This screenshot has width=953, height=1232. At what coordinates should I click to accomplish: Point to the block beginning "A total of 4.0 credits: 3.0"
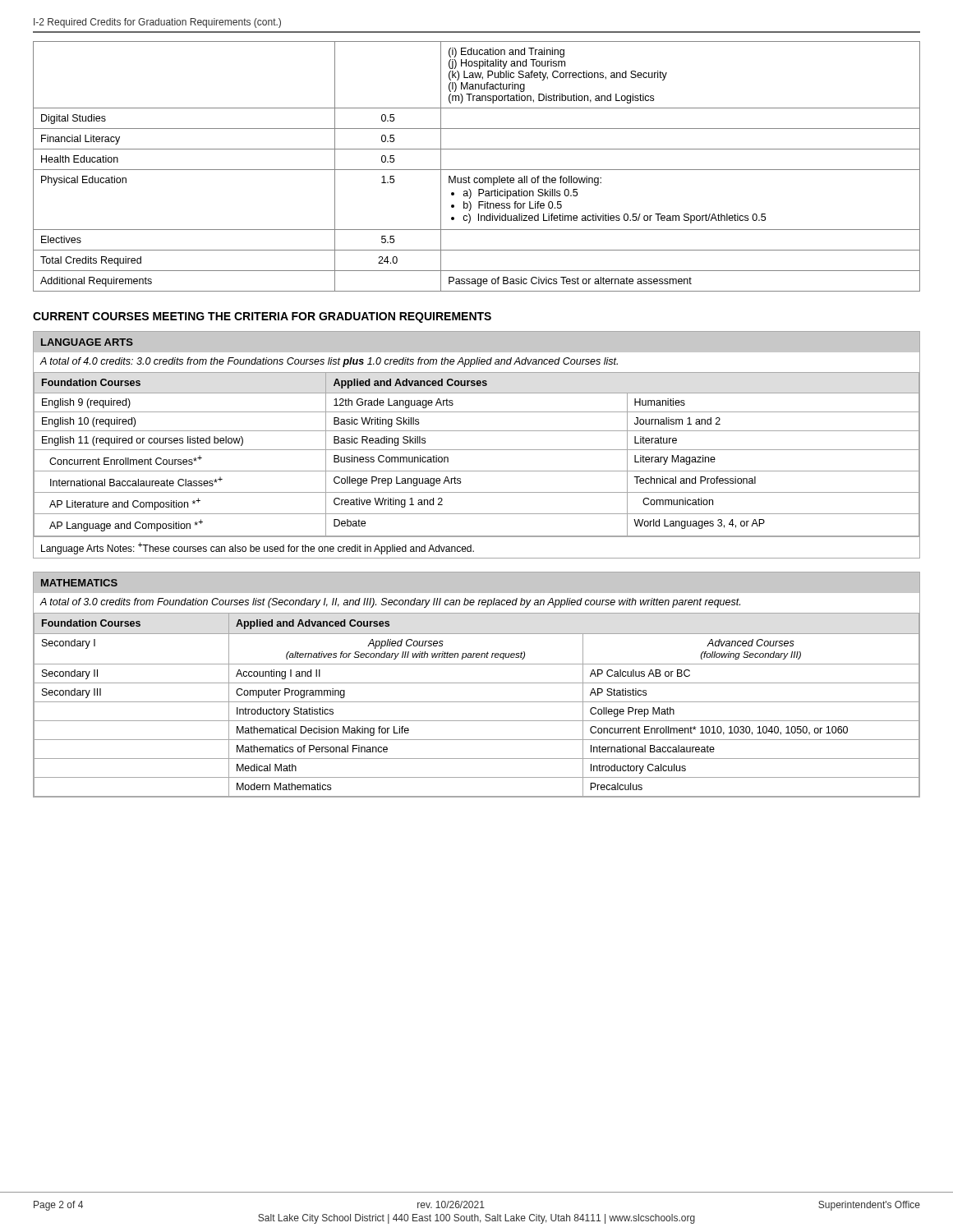(x=330, y=361)
